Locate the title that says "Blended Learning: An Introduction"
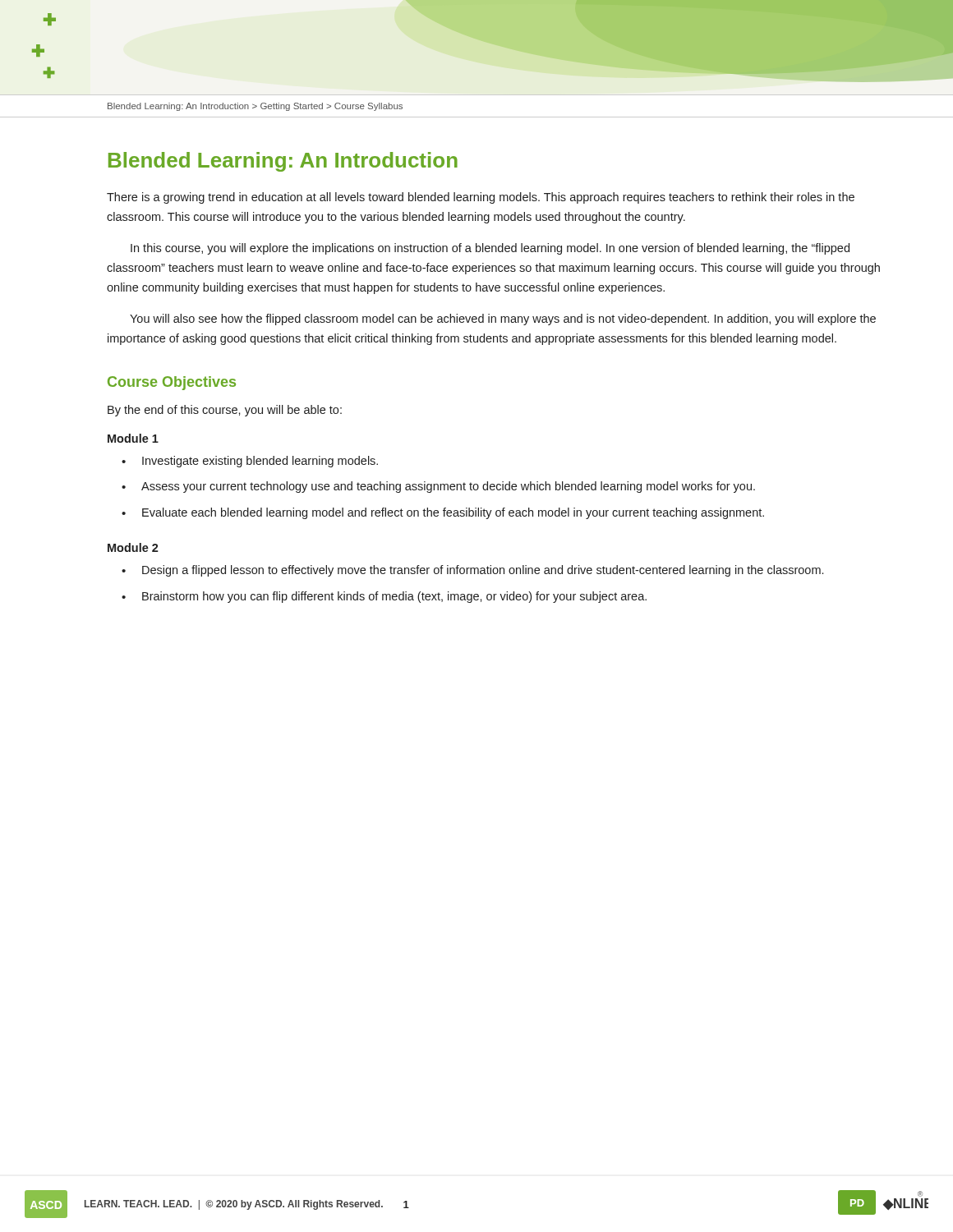 [283, 160]
